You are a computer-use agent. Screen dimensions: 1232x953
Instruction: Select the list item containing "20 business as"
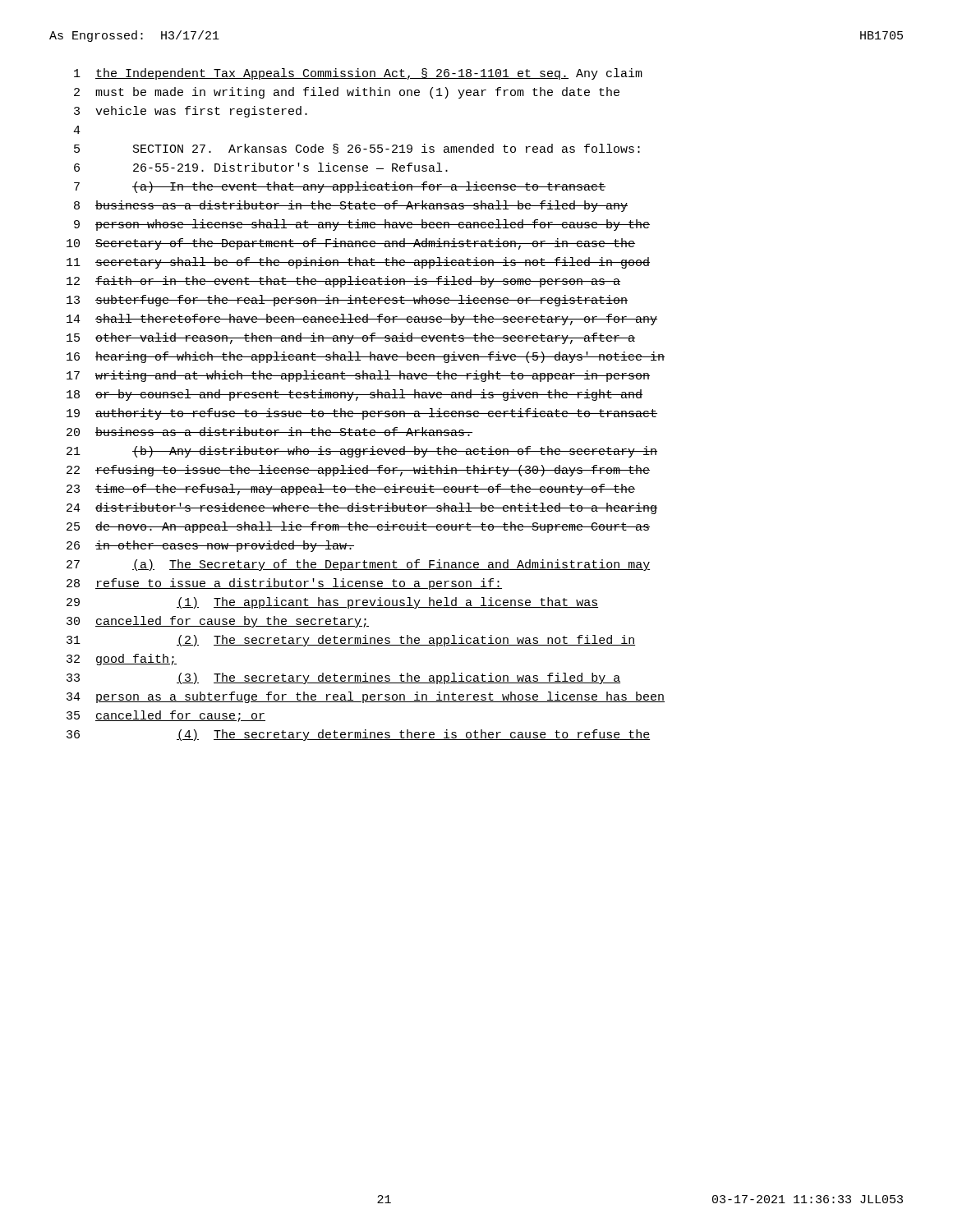476,434
